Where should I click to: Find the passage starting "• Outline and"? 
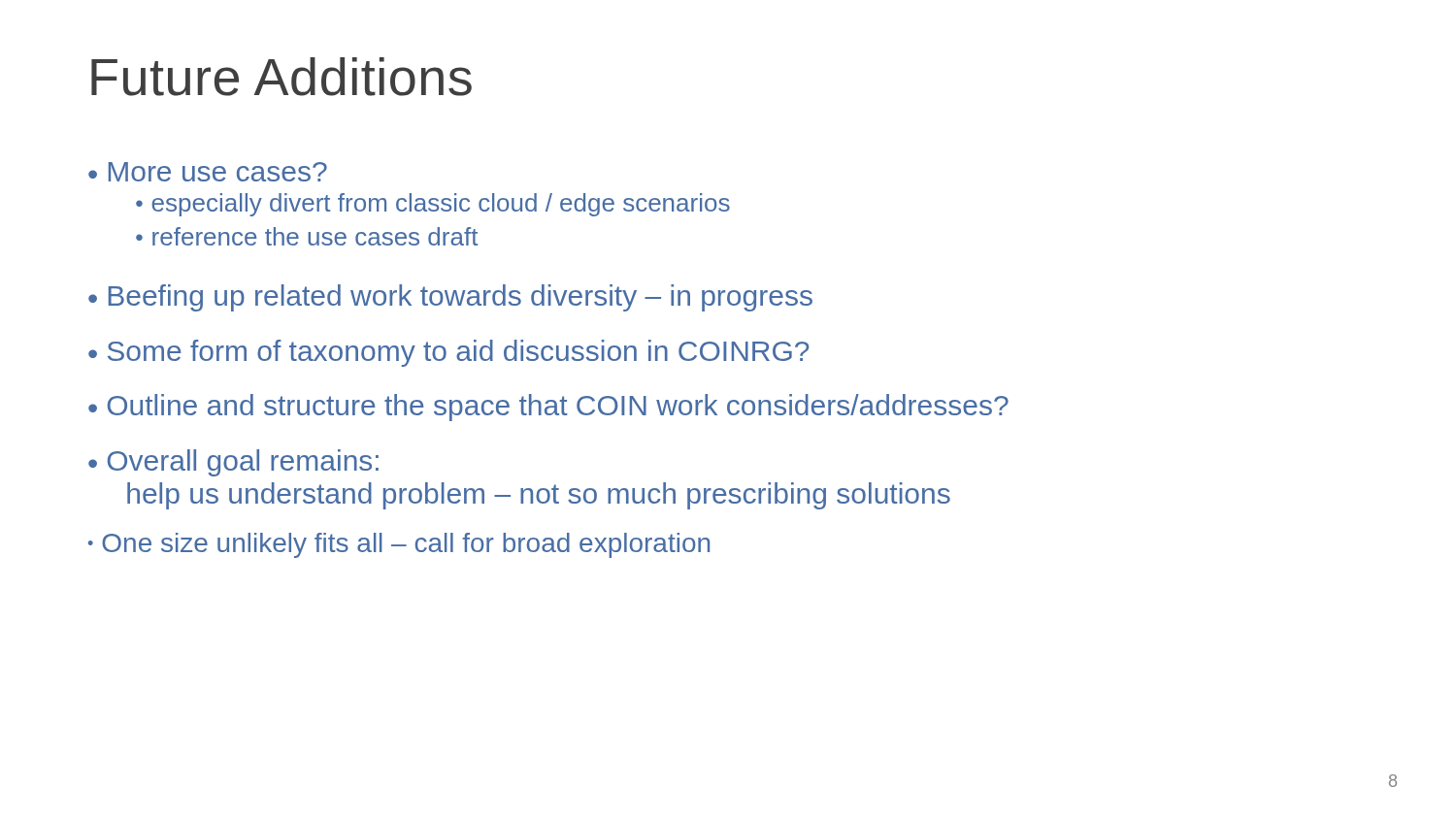coord(548,408)
